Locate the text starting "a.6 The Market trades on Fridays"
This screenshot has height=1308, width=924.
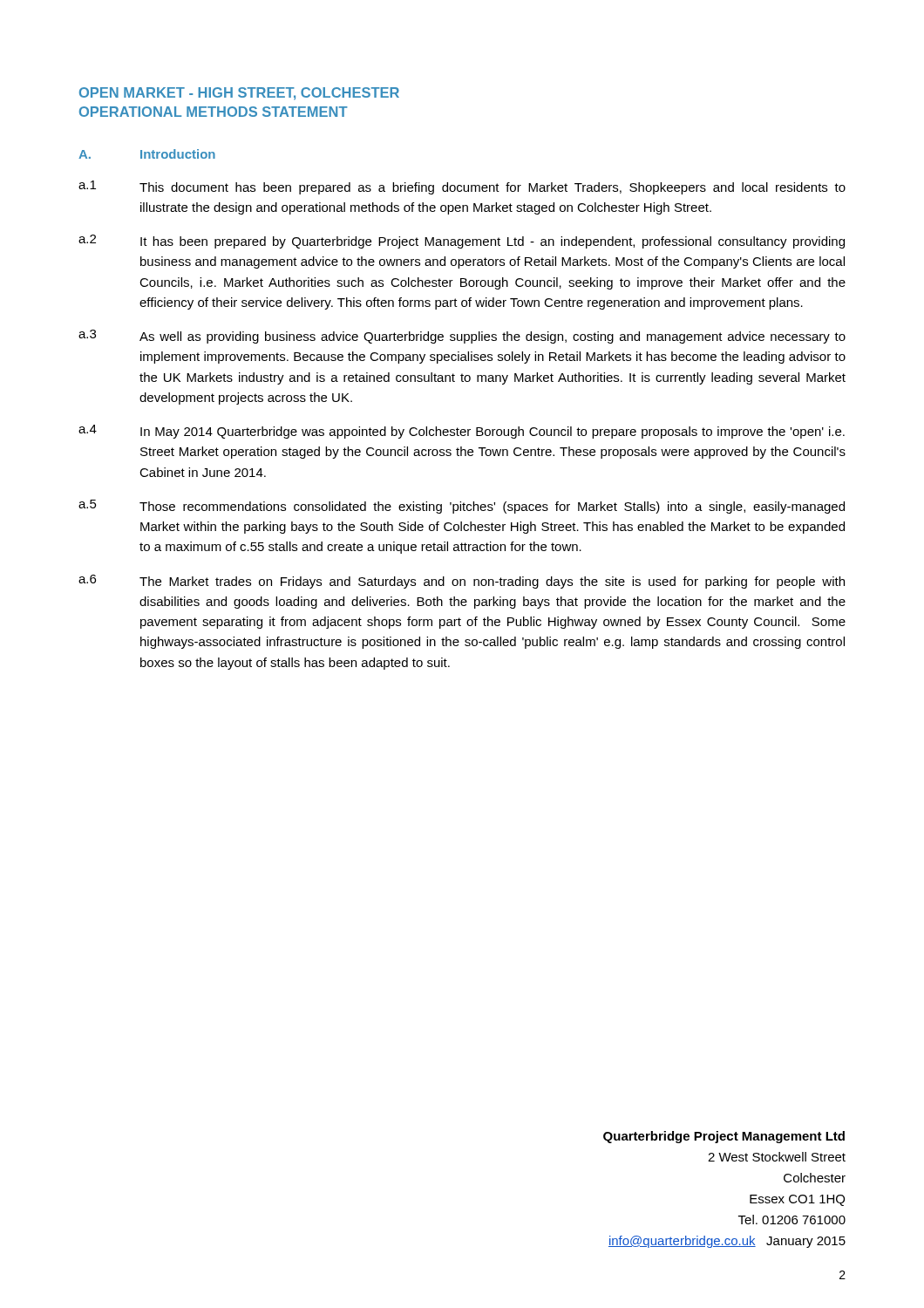pyautogui.click(x=462, y=621)
